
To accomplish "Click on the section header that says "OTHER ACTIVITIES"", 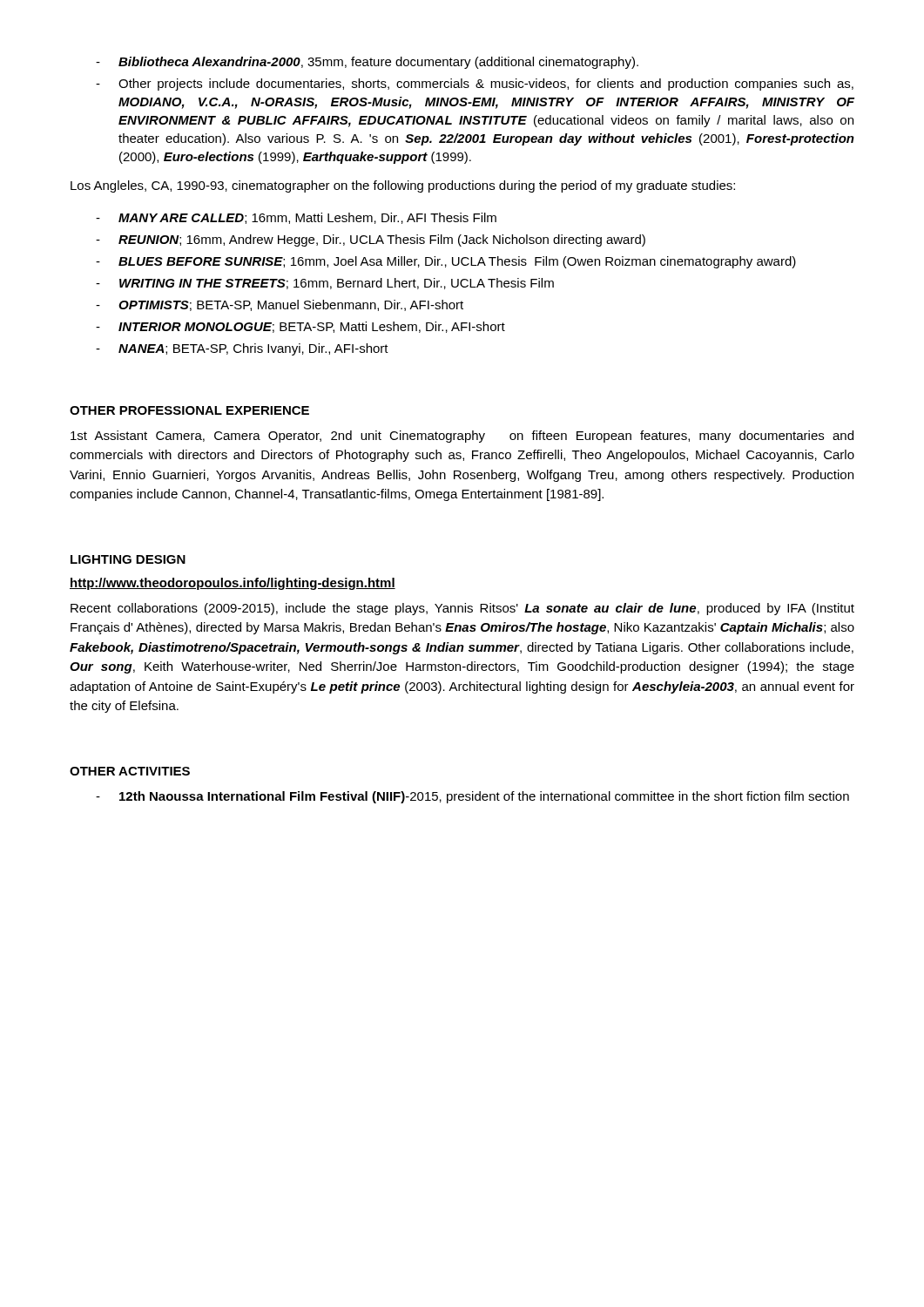I will 130,770.
